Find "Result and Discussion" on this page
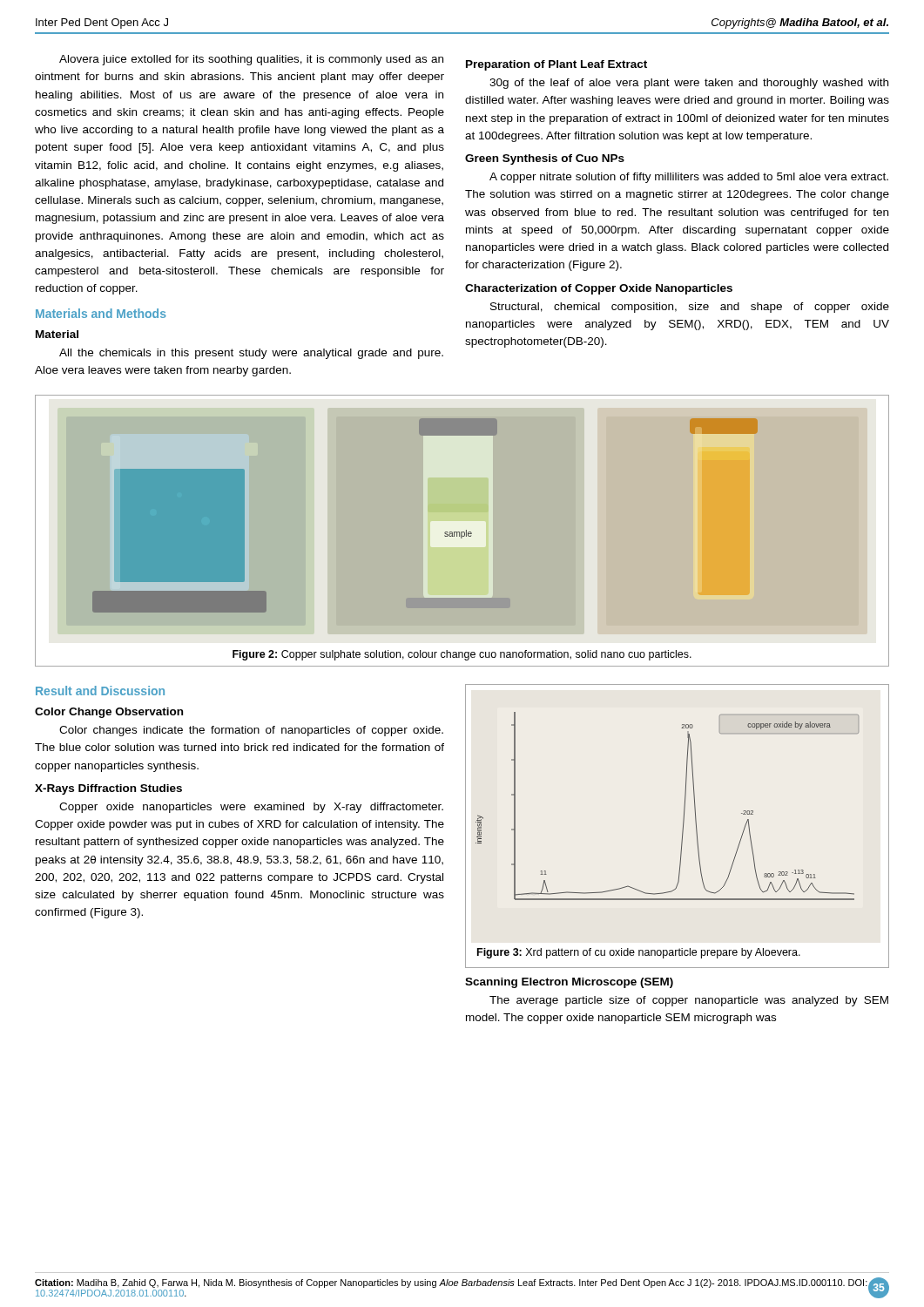 (100, 691)
